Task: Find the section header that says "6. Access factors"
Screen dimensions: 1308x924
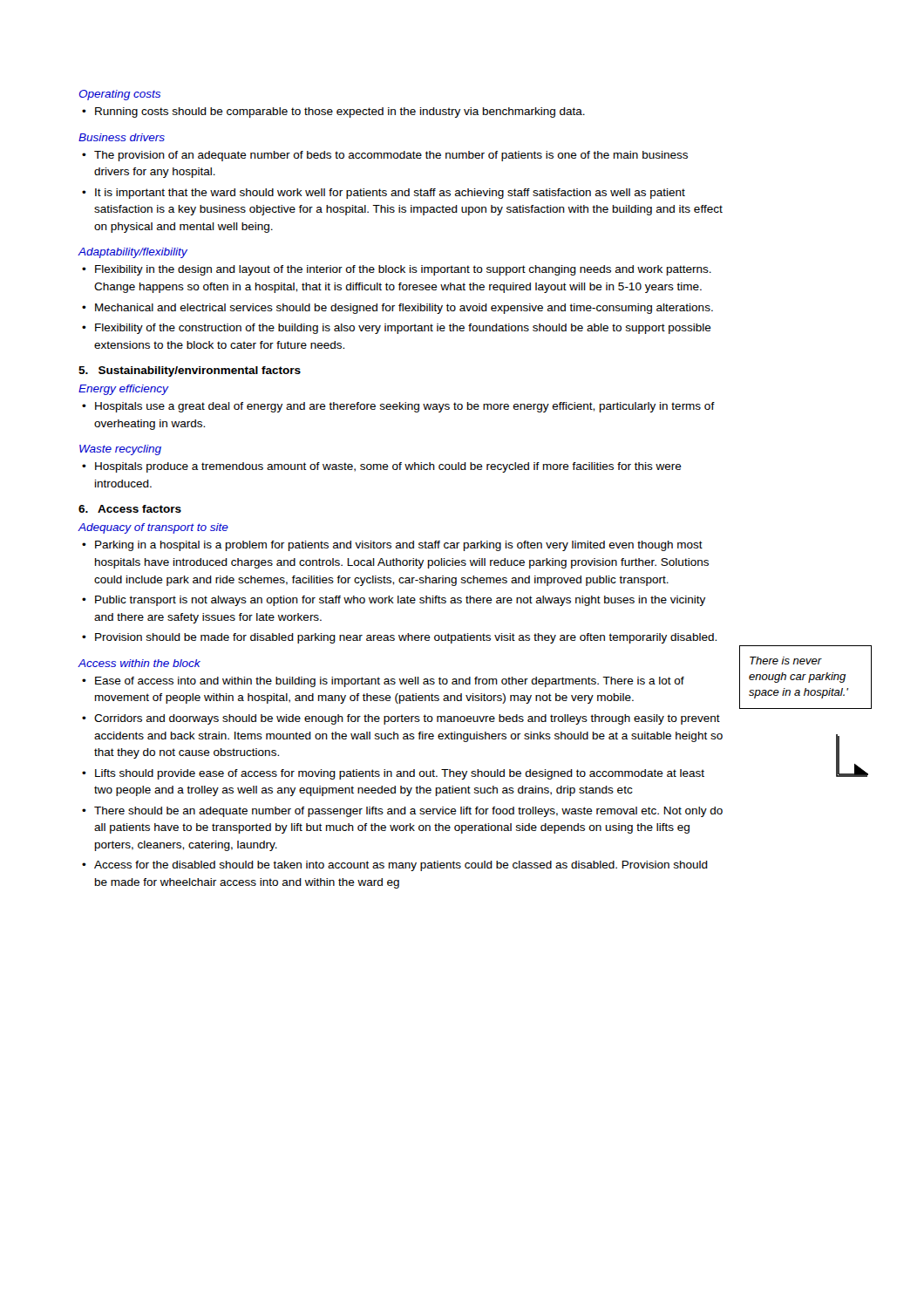Action: click(130, 509)
